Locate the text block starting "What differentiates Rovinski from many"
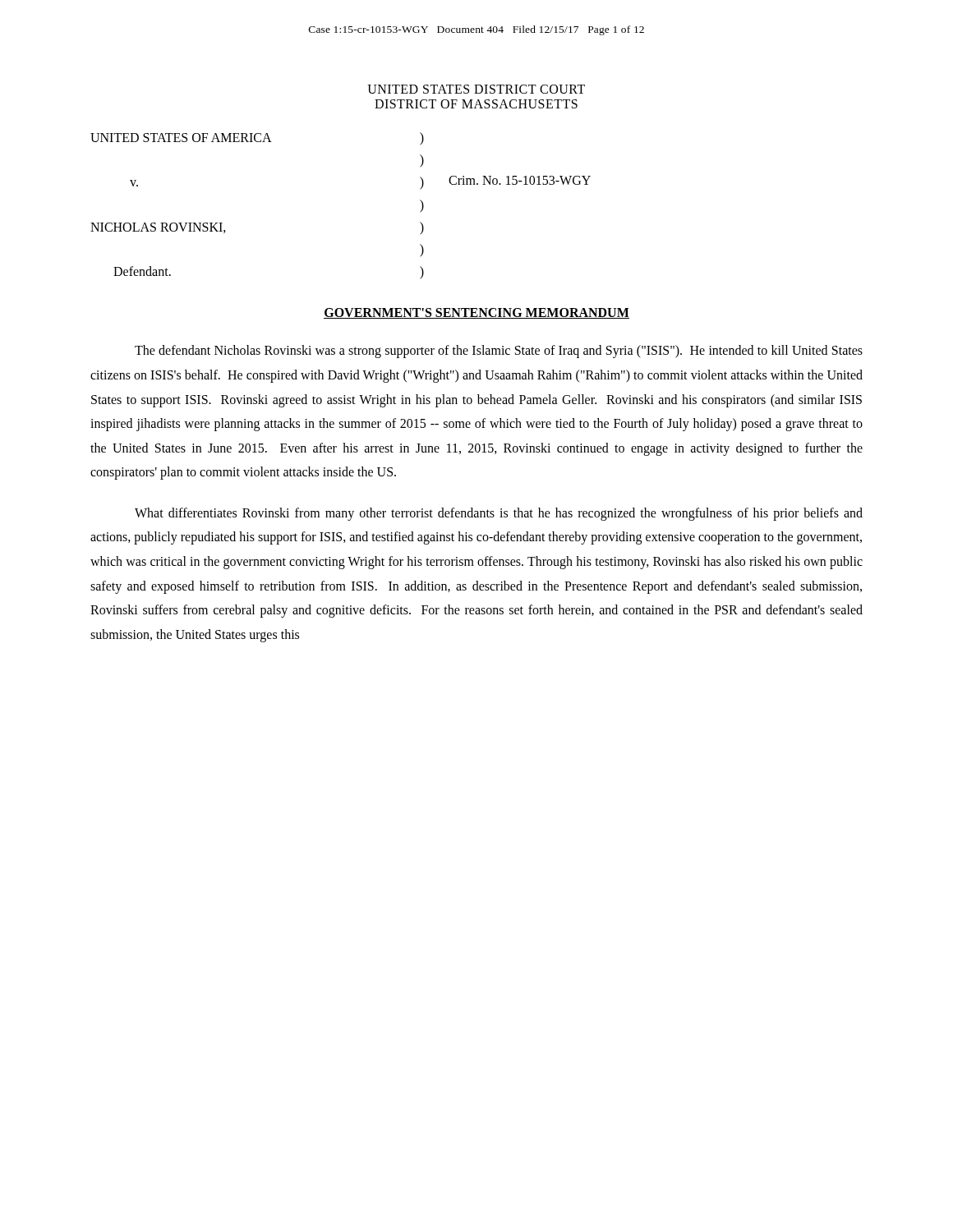 tap(476, 574)
